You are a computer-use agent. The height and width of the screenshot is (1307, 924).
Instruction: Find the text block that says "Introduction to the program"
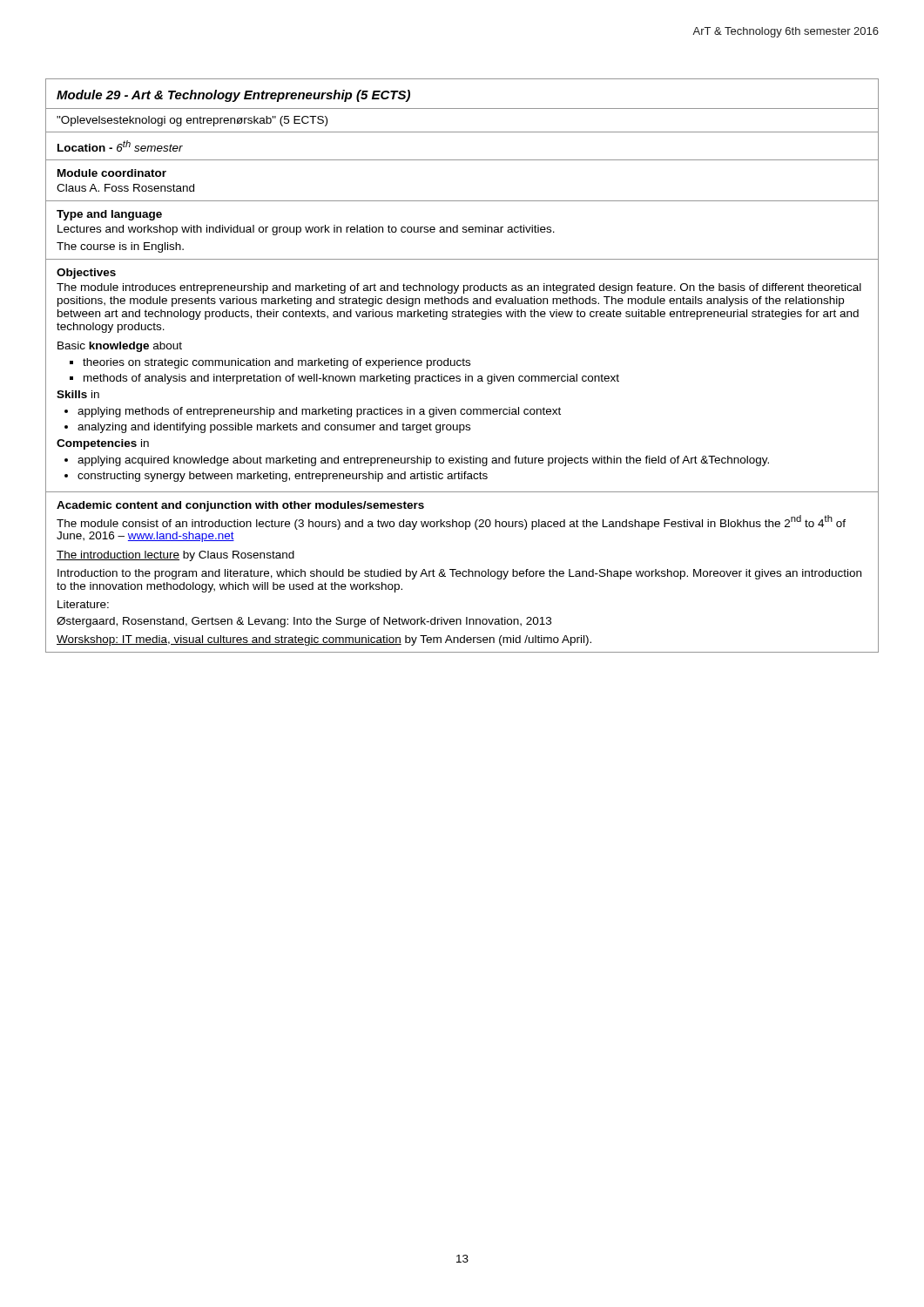(459, 579)
